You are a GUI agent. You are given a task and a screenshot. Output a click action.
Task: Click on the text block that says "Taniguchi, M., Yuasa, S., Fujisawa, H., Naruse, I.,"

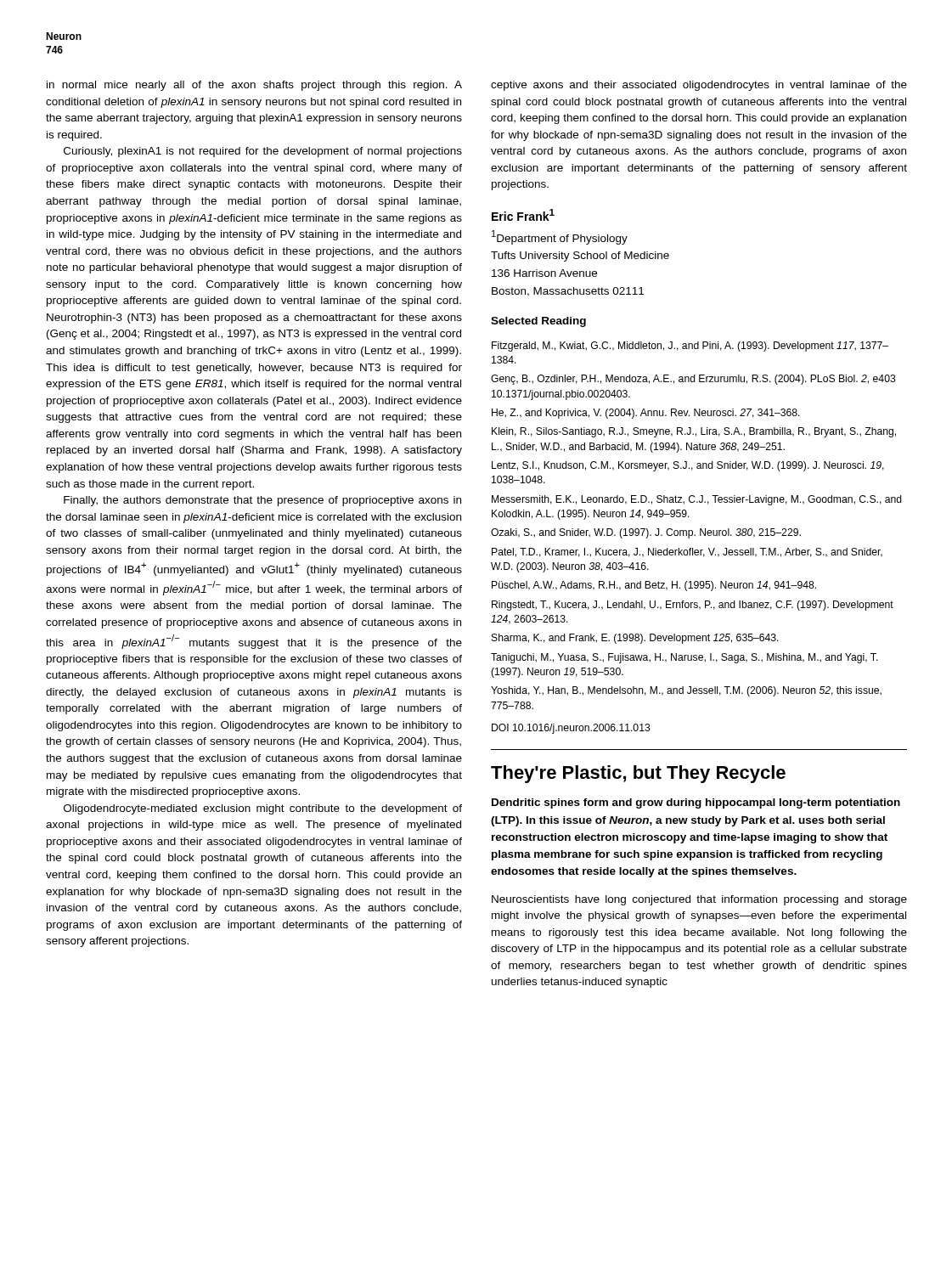tap(685, 664)
